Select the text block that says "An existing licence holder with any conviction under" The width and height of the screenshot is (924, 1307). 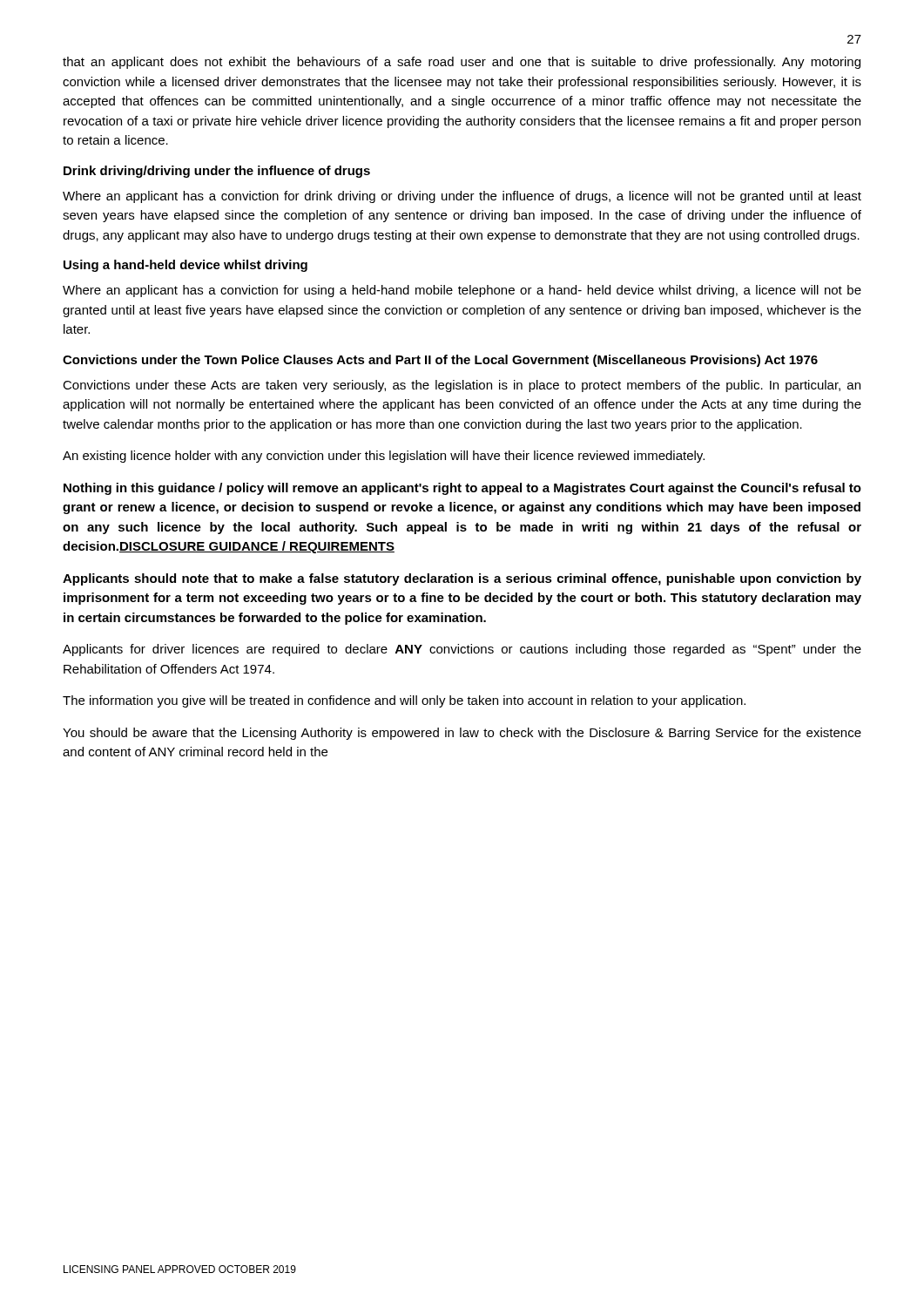tap(384, 455)
